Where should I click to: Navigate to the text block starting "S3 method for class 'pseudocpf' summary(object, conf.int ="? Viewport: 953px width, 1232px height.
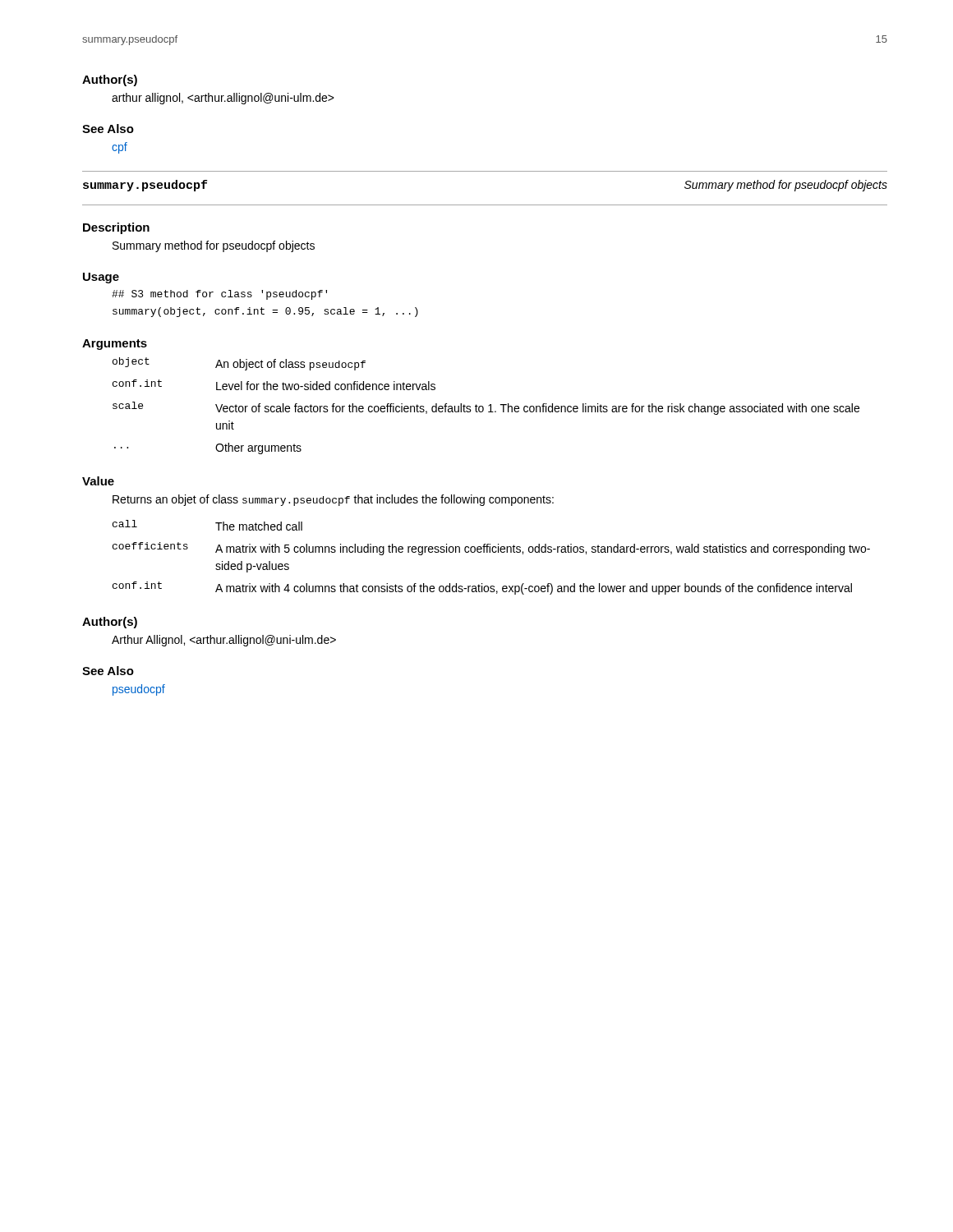(266, 303)
